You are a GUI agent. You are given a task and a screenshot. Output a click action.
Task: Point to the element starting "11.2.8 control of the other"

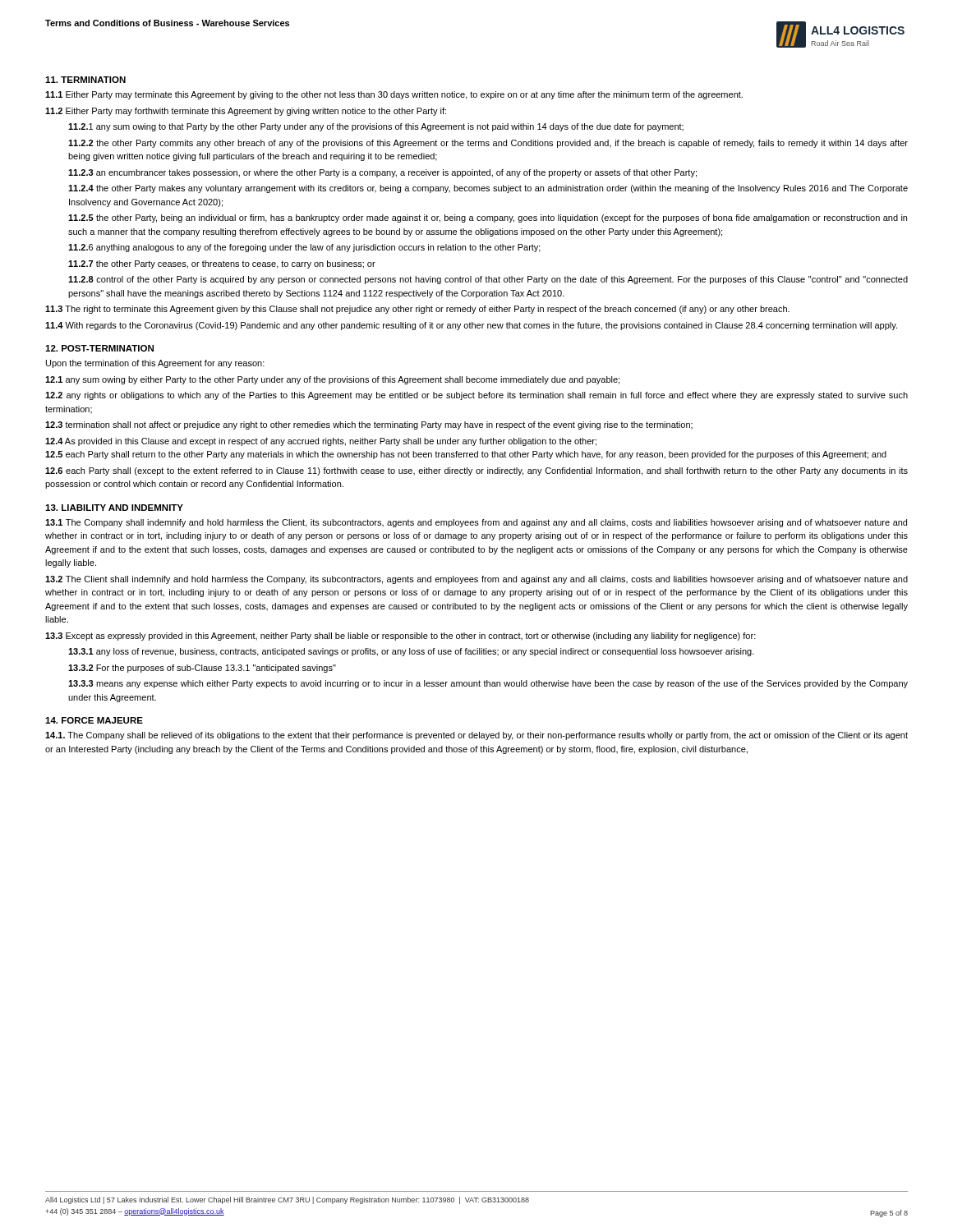488,286
